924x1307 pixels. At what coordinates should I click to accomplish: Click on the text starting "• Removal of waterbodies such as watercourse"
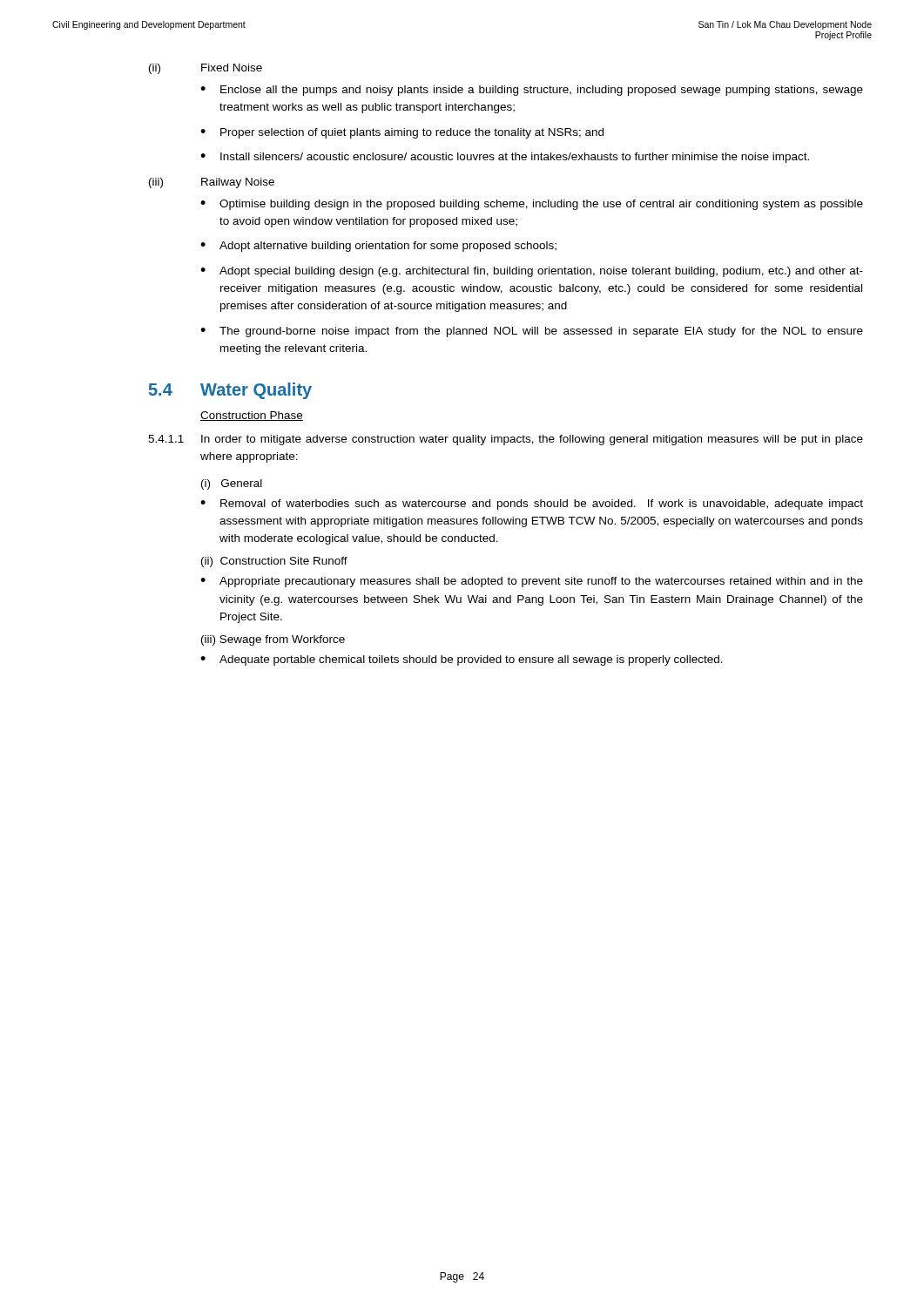[x=532, y=521]
